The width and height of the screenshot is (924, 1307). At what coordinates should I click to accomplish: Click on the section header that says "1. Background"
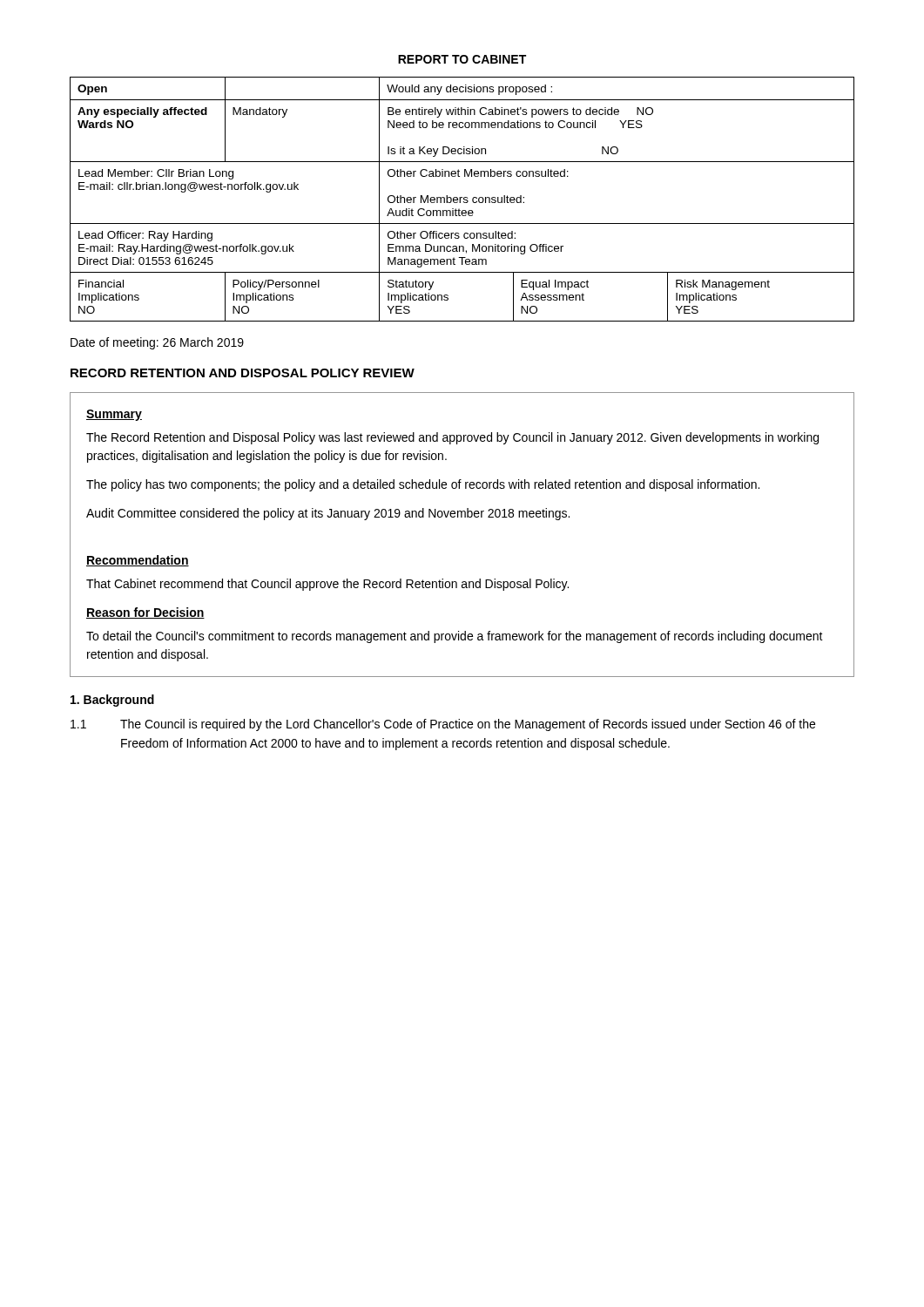[x=112, y=700]
